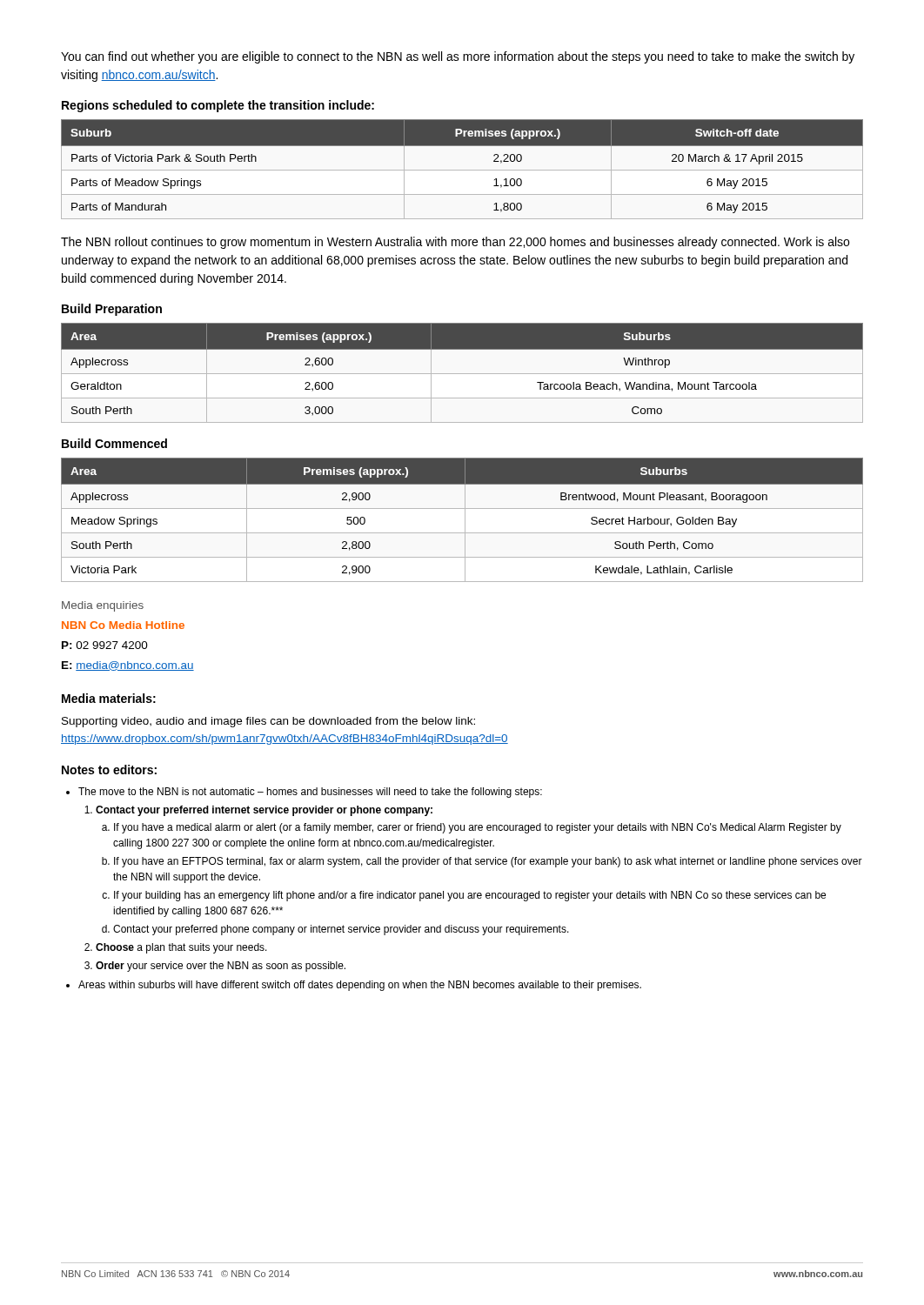Navigate to the block starting "Notes to editors:"
The width and height of the screenshot is (924, 1305).
click(109, 770)
